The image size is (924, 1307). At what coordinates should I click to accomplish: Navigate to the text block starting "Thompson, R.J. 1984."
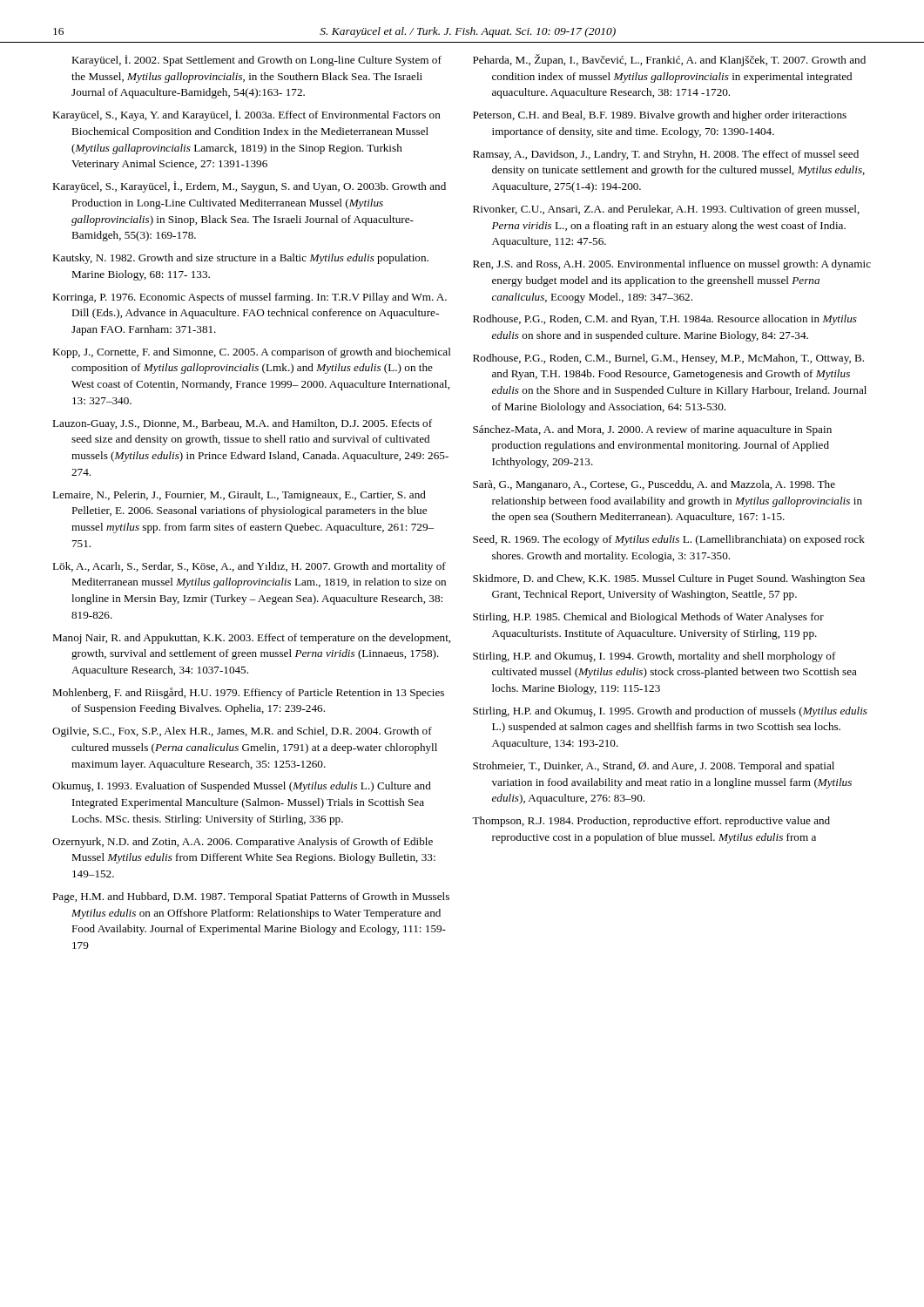tap(651, 829)
